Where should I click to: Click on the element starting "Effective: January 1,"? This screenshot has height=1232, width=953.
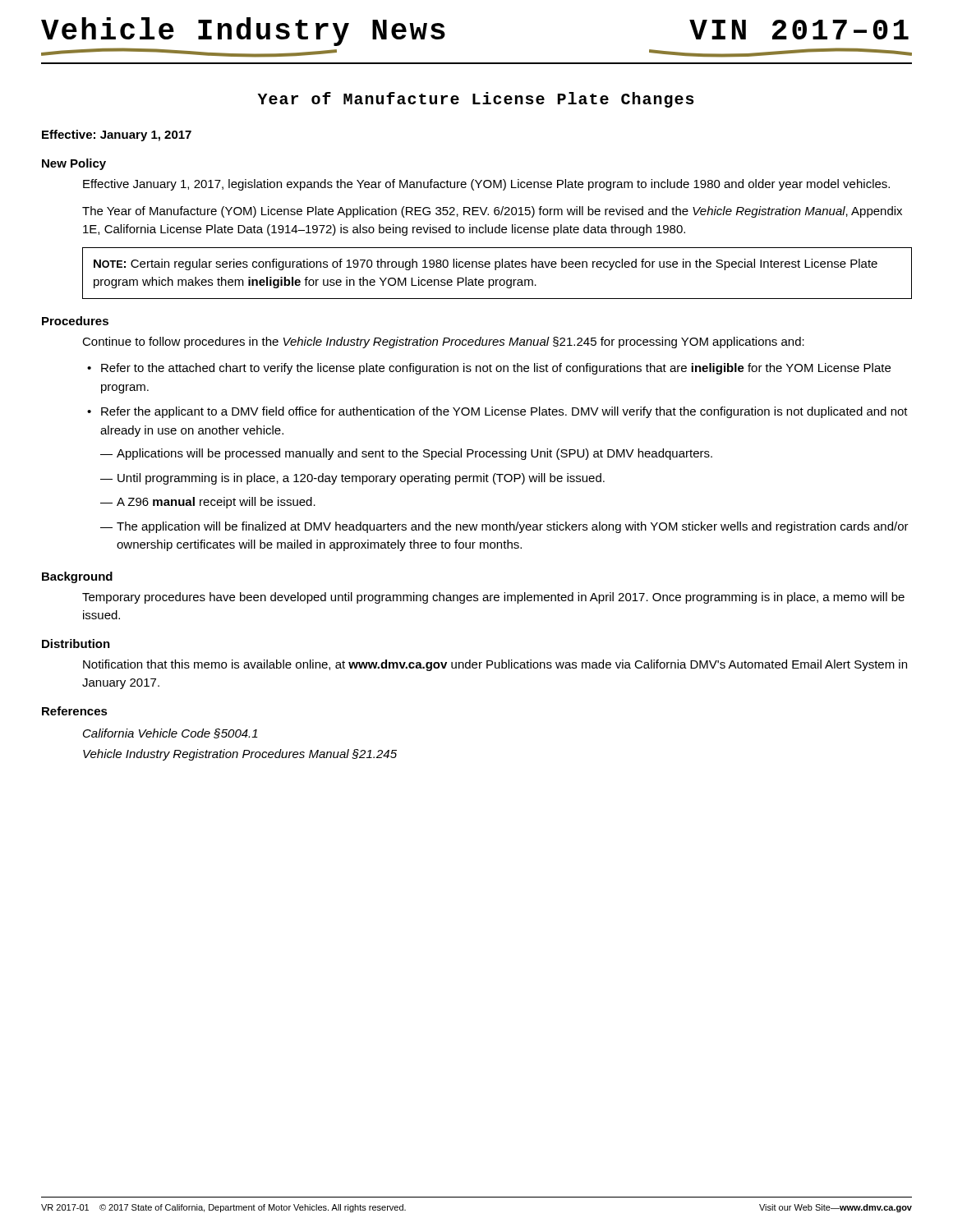point(116,134)
